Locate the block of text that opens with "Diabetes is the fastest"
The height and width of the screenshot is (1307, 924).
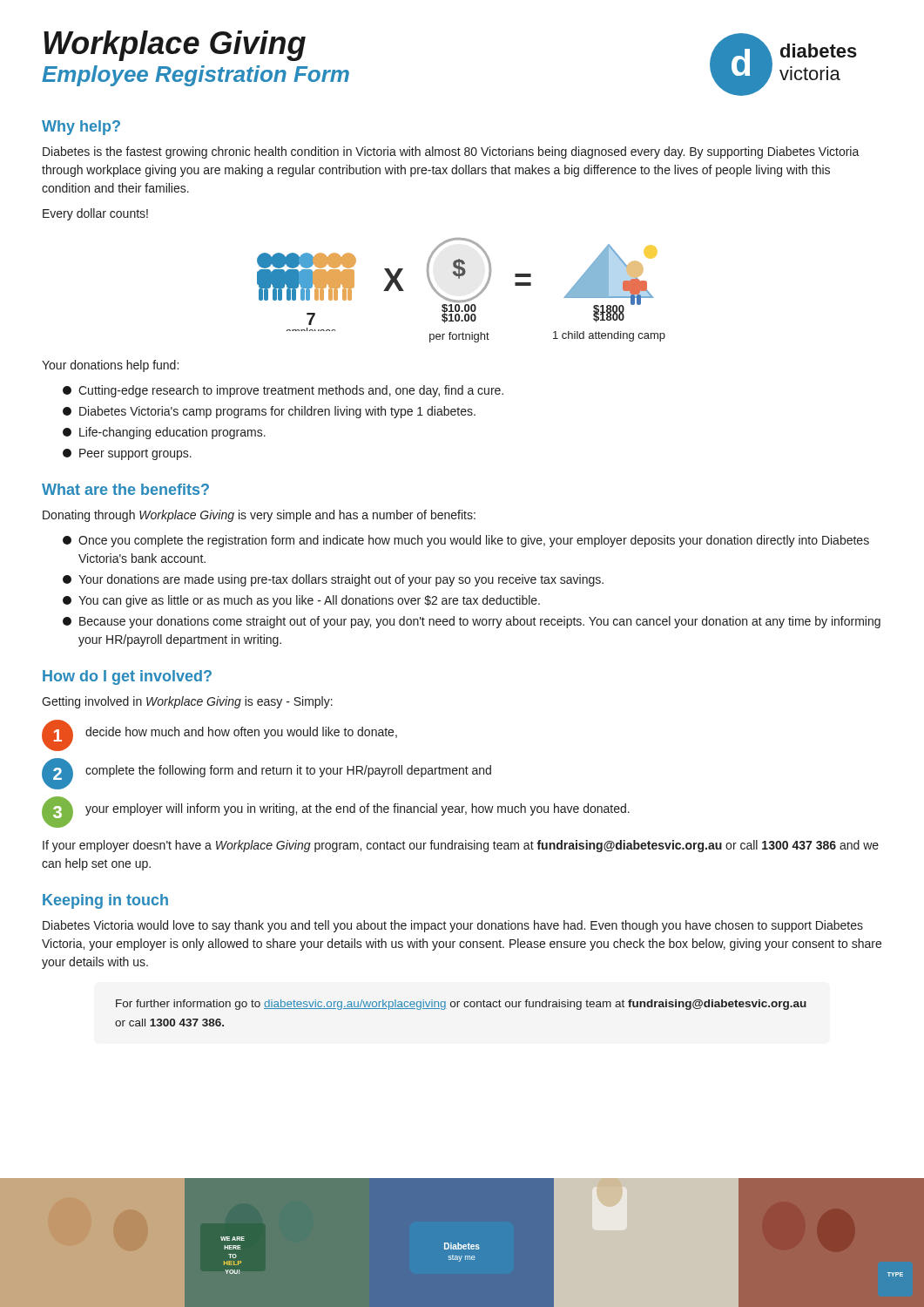450,170
